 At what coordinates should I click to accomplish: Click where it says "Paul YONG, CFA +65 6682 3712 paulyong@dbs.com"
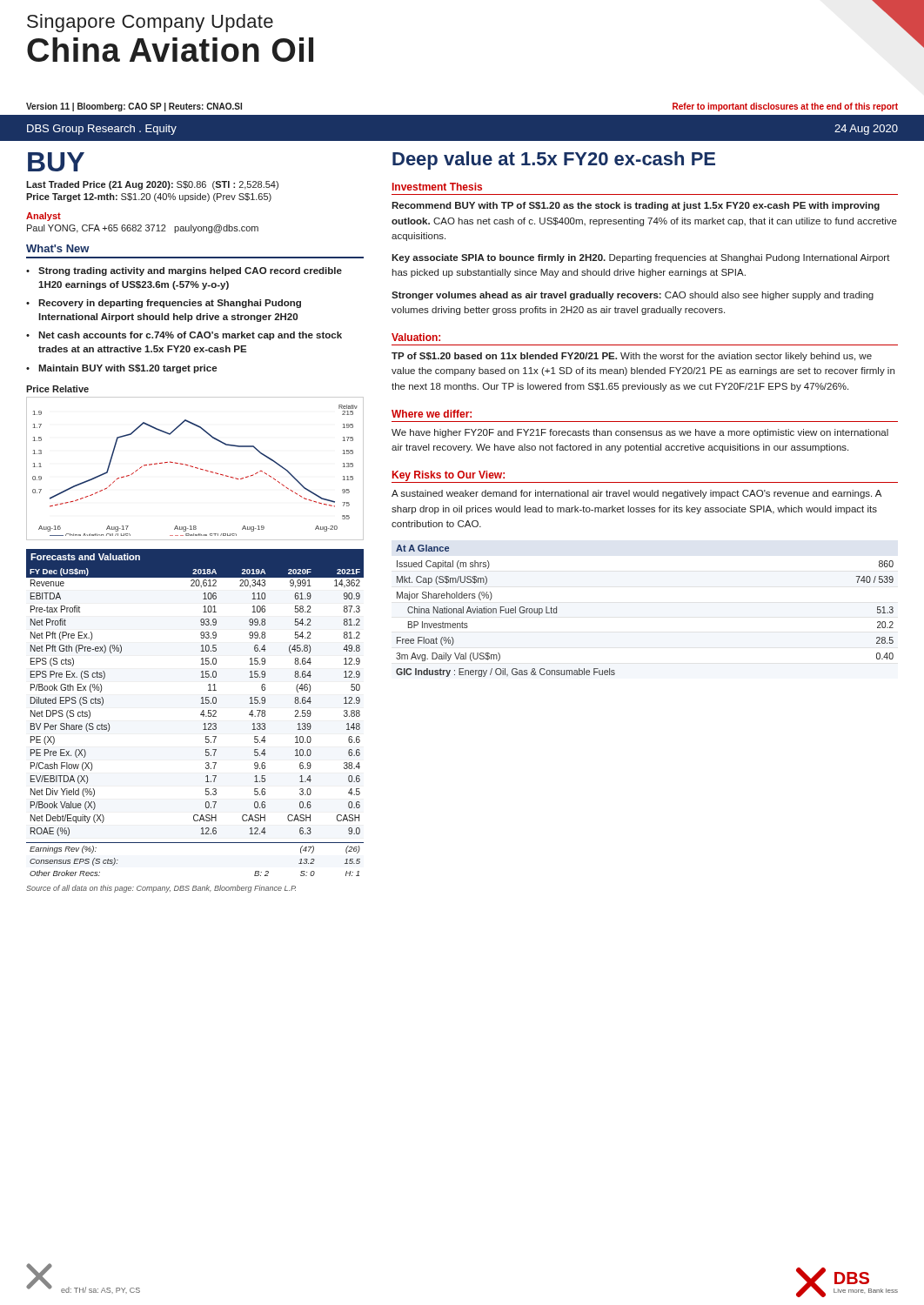[x=142, y=228]
